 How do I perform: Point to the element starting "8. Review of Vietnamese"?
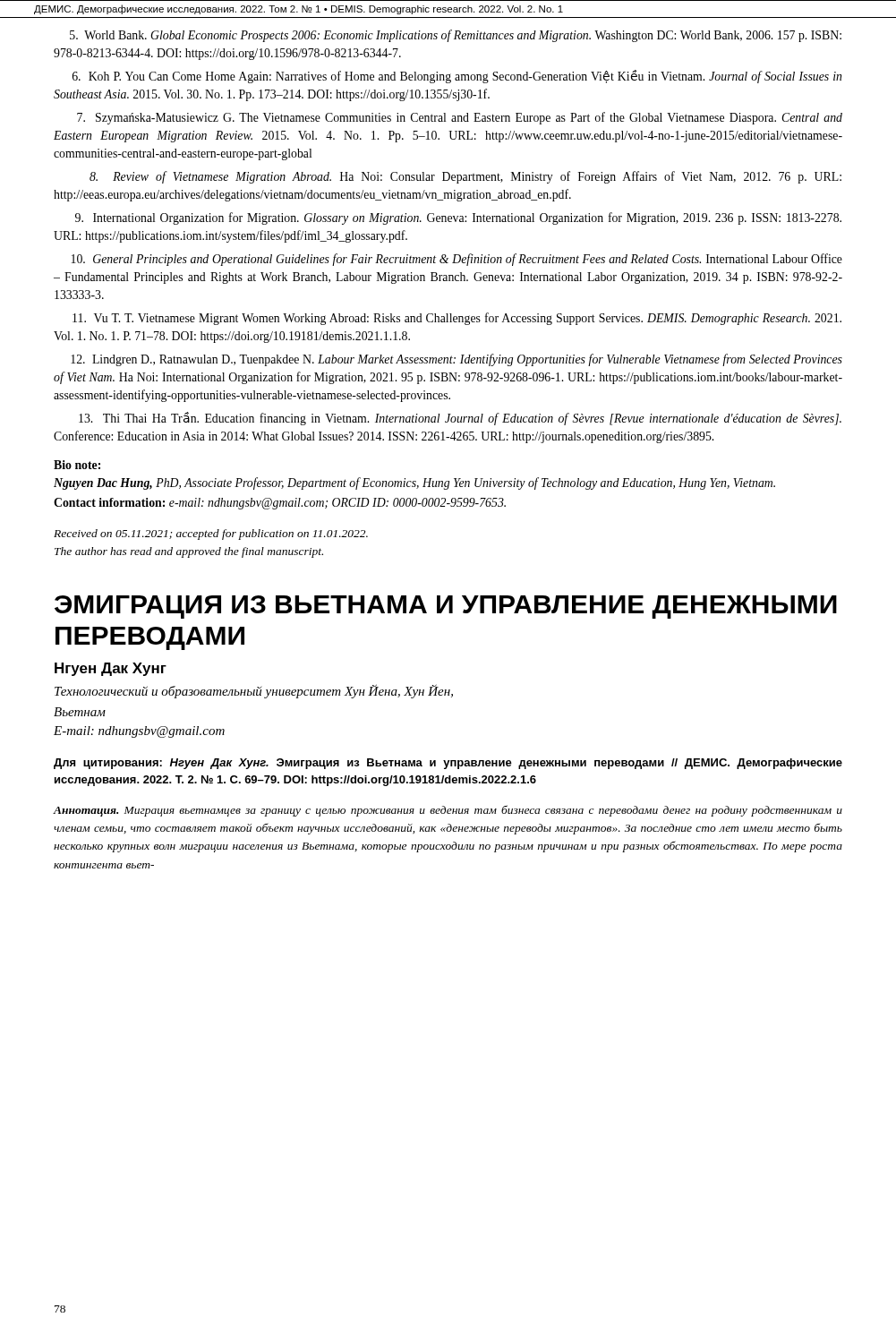[x=448, y=186]
